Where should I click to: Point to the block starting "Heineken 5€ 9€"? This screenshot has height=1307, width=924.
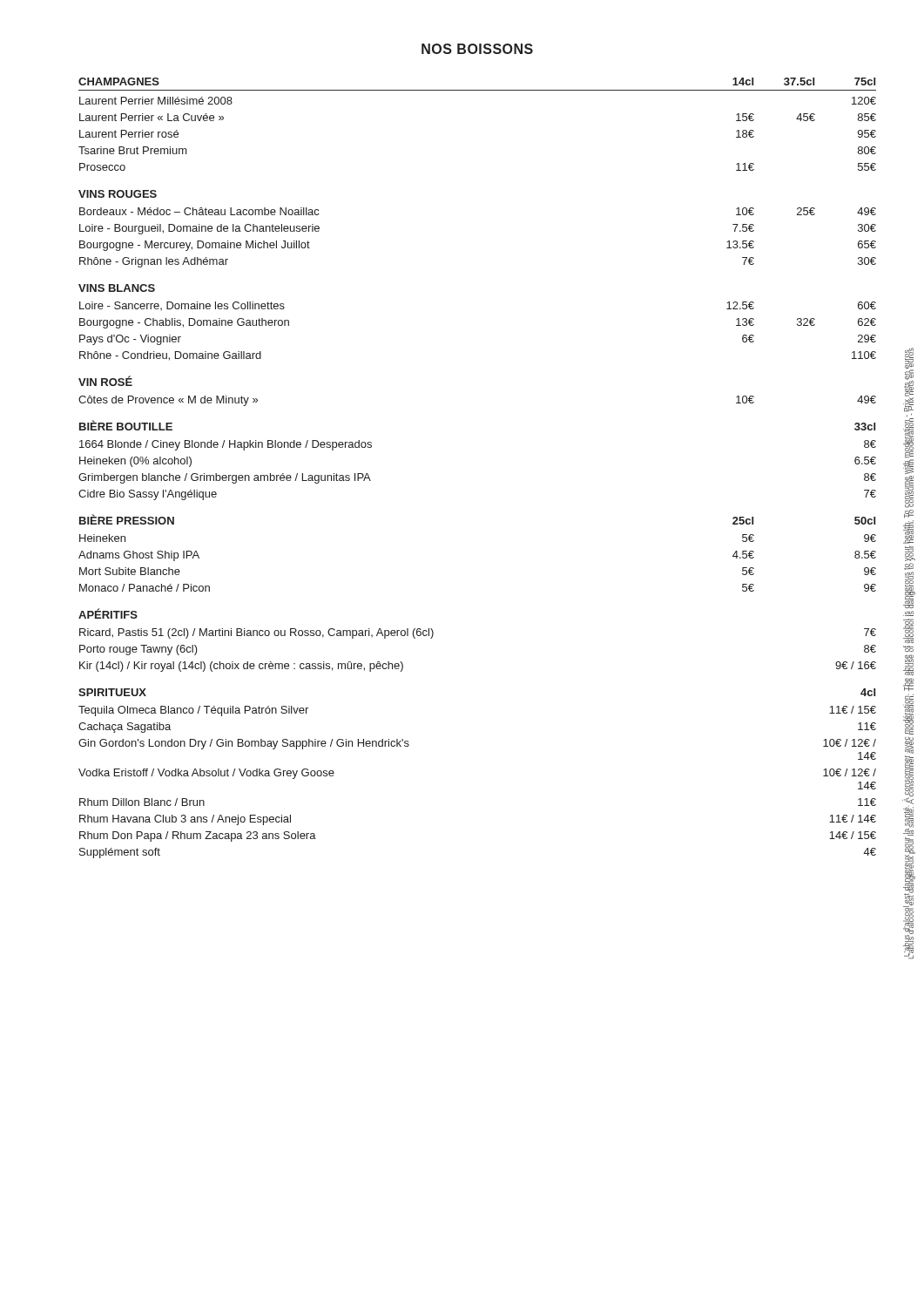(x=105, y=539)
